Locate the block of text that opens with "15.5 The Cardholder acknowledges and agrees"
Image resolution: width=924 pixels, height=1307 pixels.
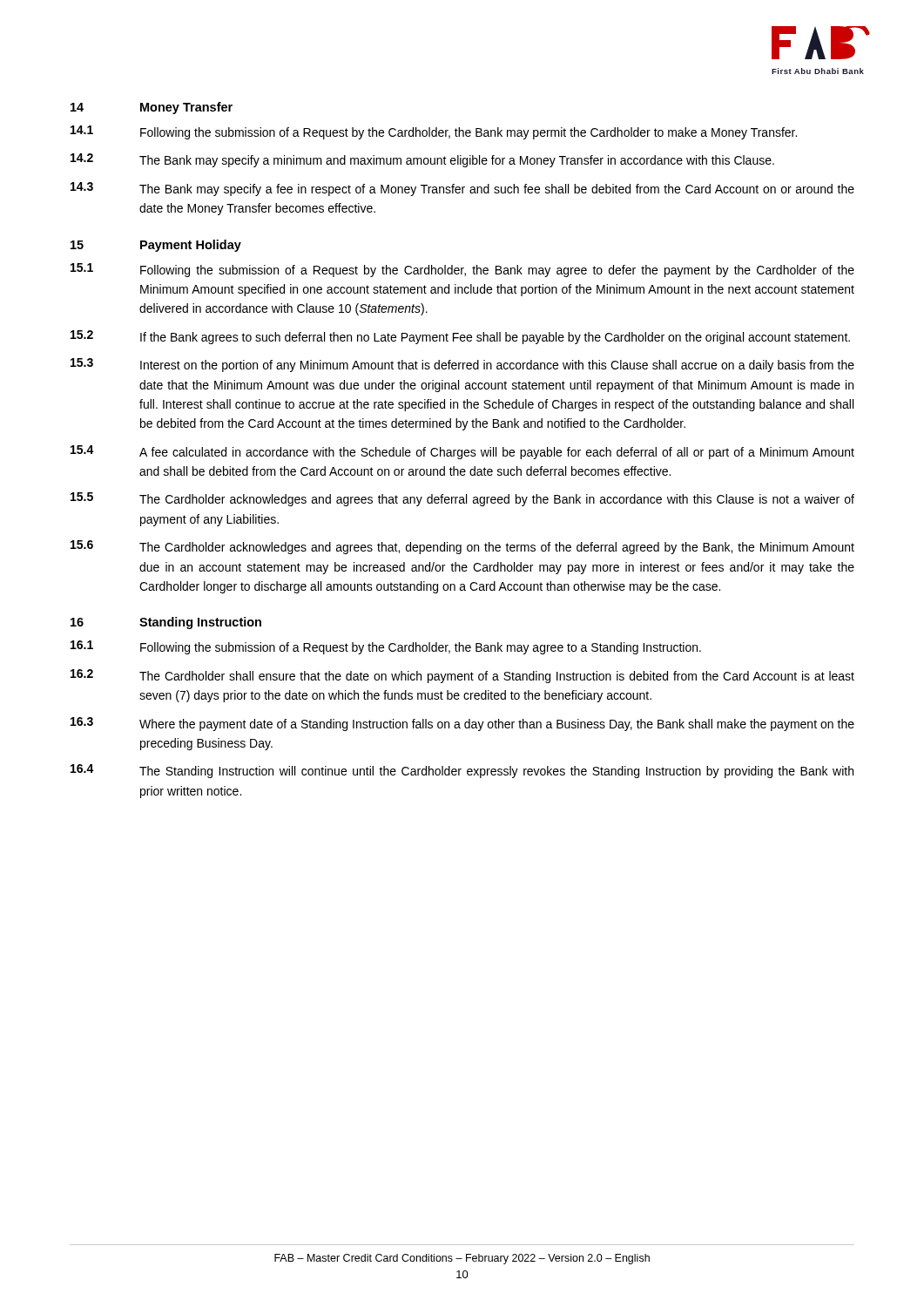coord(462,510)
